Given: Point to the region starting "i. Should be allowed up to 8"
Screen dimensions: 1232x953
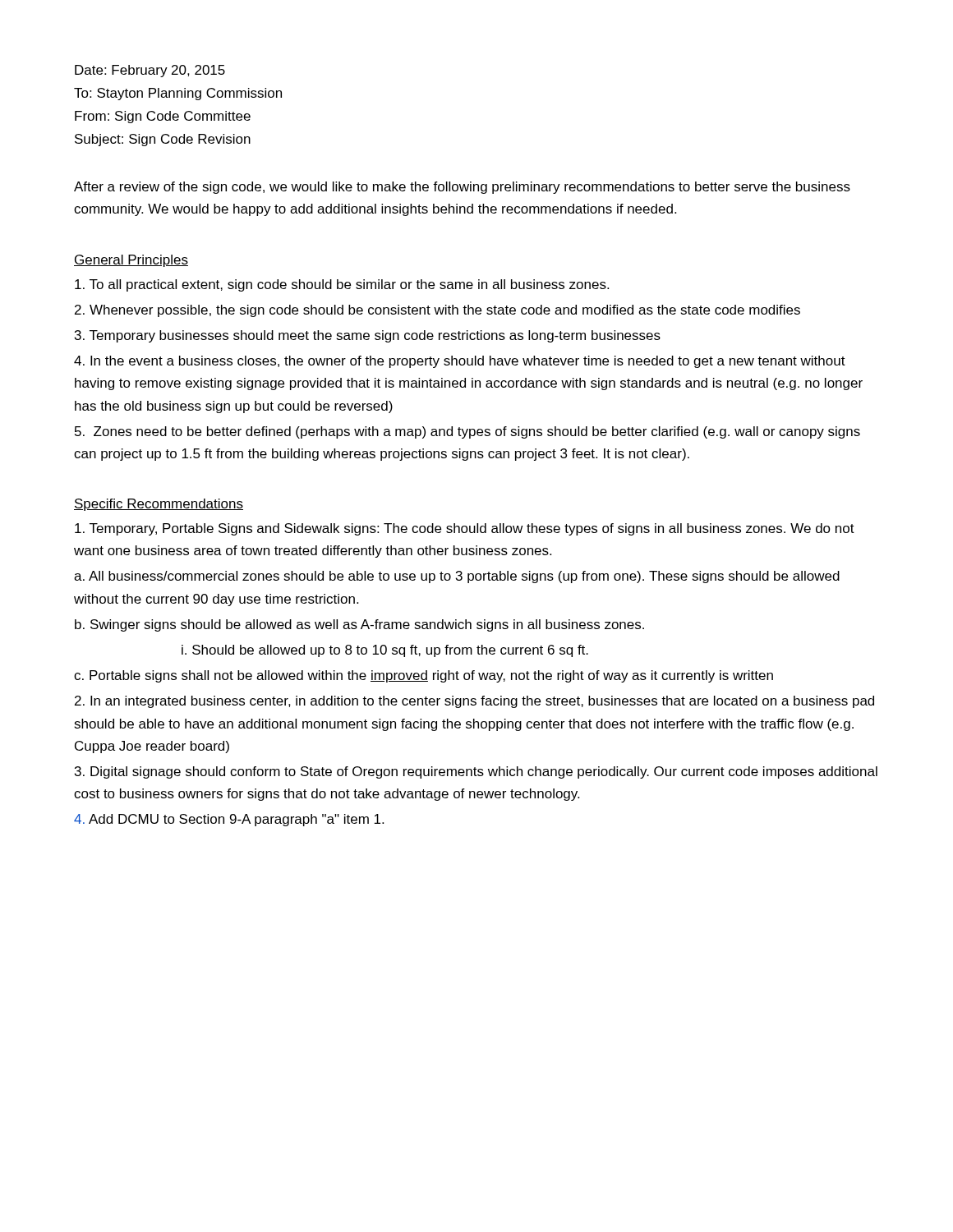Looking at the screenshot, I should pyautogui.click(x=385, y=650).
